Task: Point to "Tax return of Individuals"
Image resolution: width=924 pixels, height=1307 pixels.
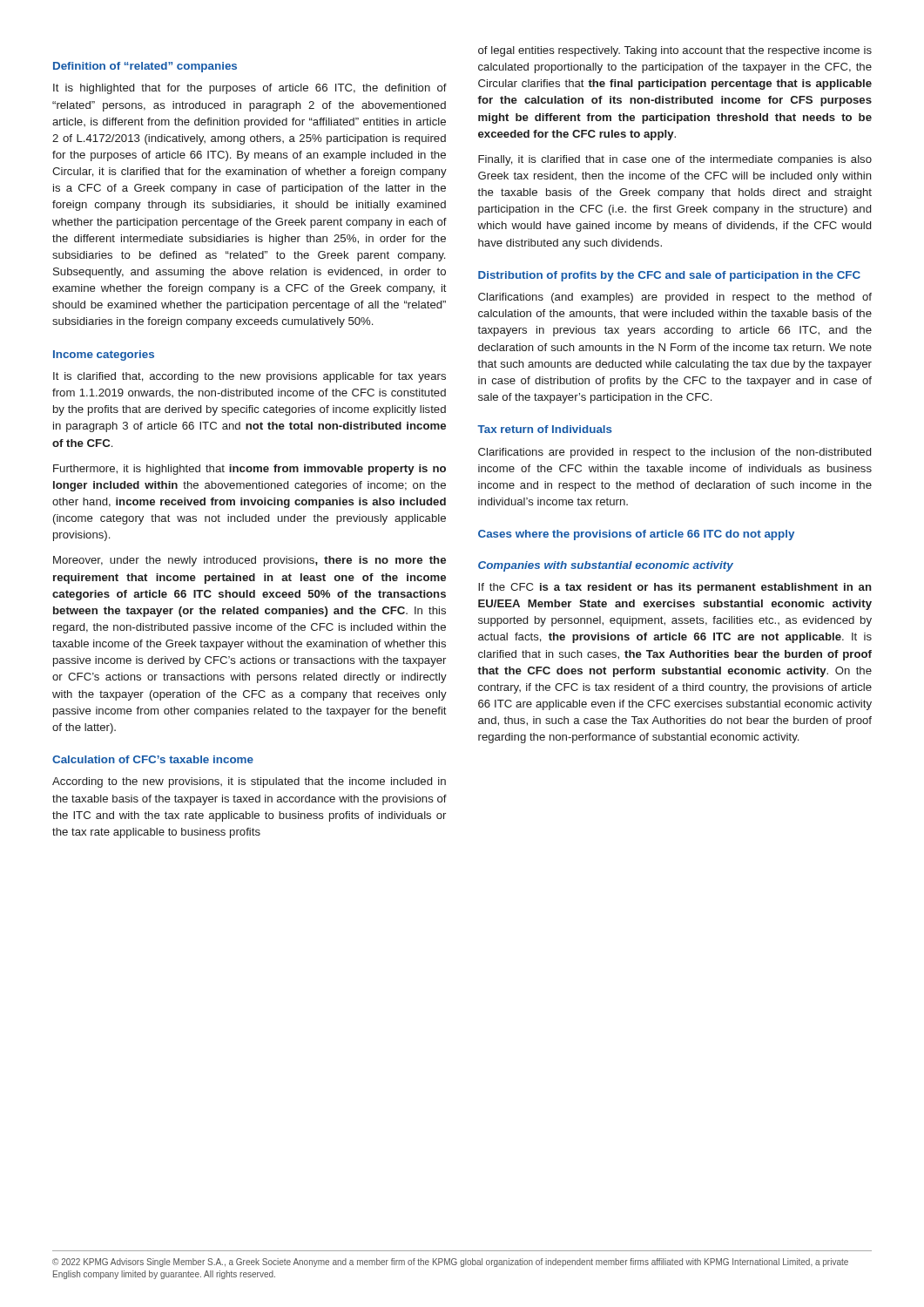Action: pyautogui.click(x=545, y=429)
